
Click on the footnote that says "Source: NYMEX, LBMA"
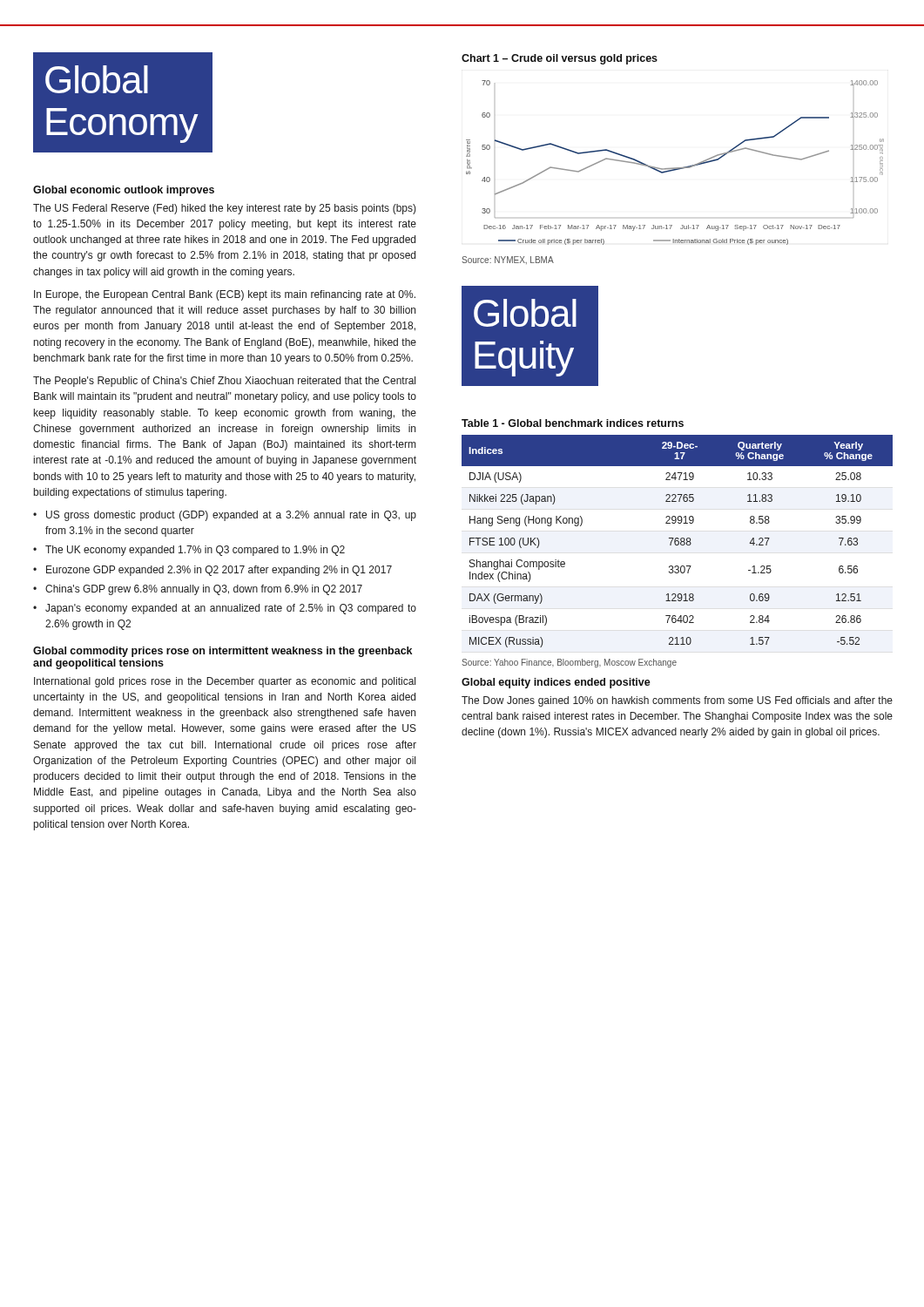[x=508, y=260]
